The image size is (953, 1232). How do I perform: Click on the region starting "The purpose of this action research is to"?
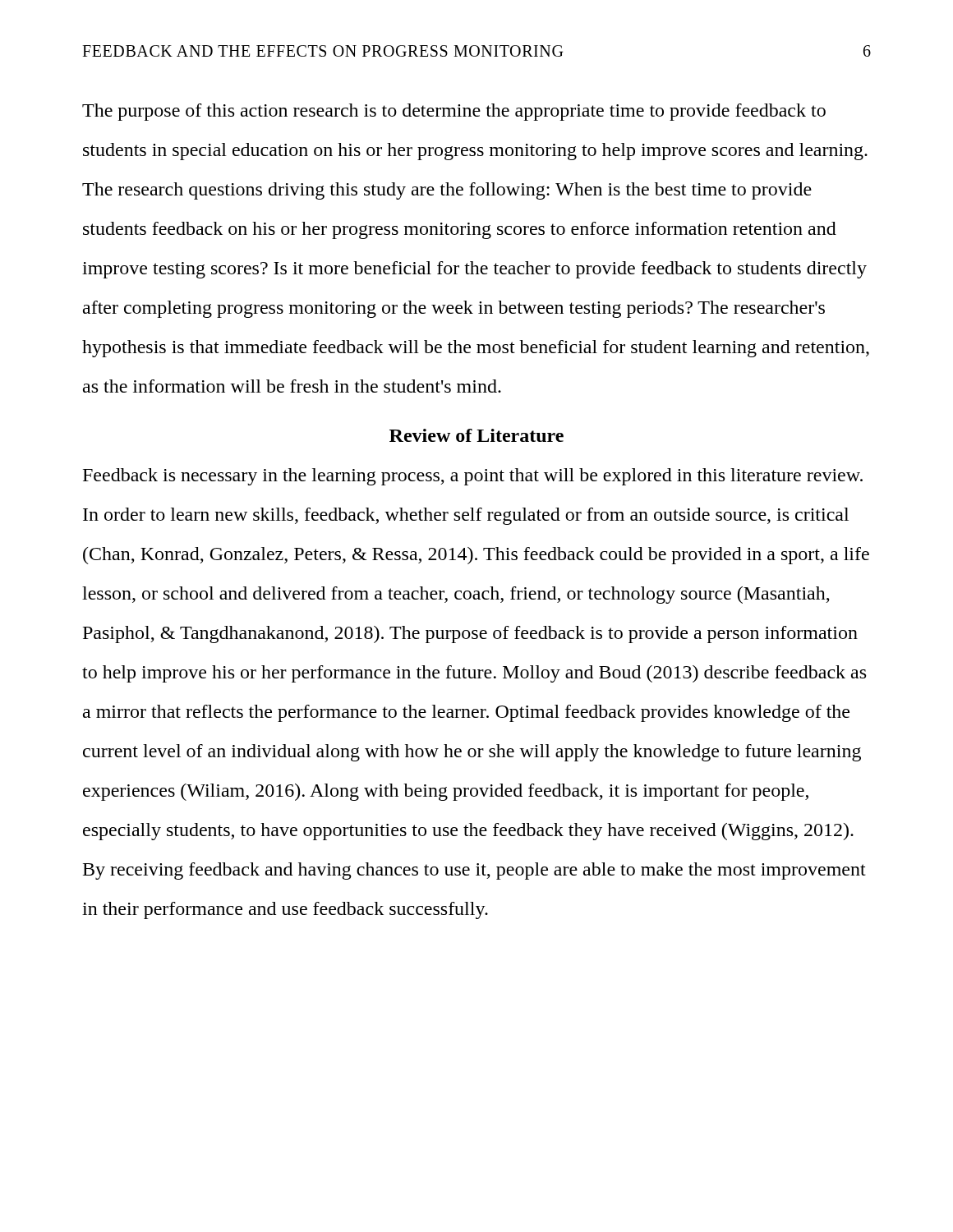click(454, 112)
